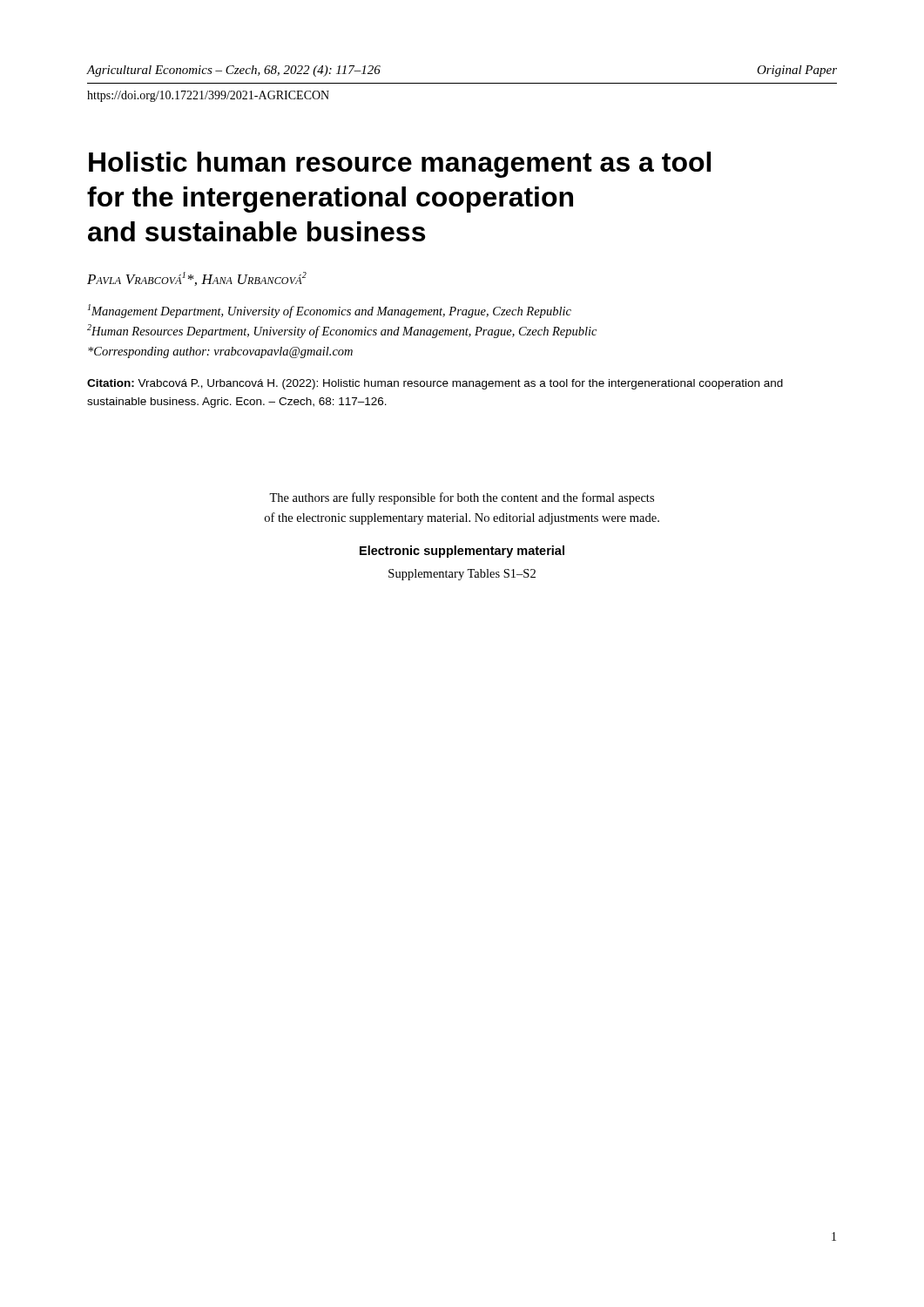The width and height of the screenshot is (924, 1307).
Task: Select the passage starting "Citation: Vrabcová P., Urbancová H."
Action: pyautogui.click(x=435, y=392)
